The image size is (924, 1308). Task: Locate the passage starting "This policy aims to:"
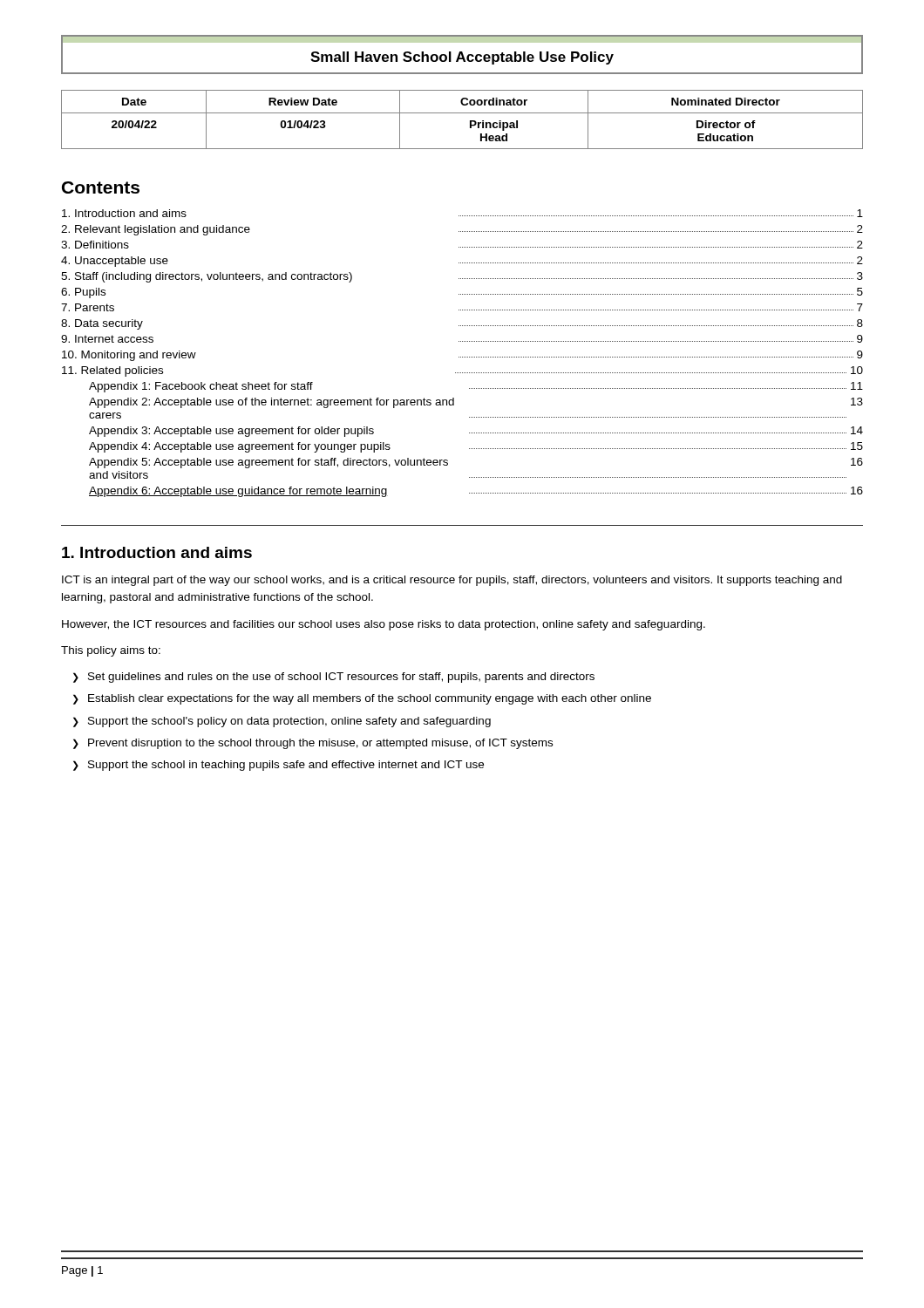(x=111, y=650)
